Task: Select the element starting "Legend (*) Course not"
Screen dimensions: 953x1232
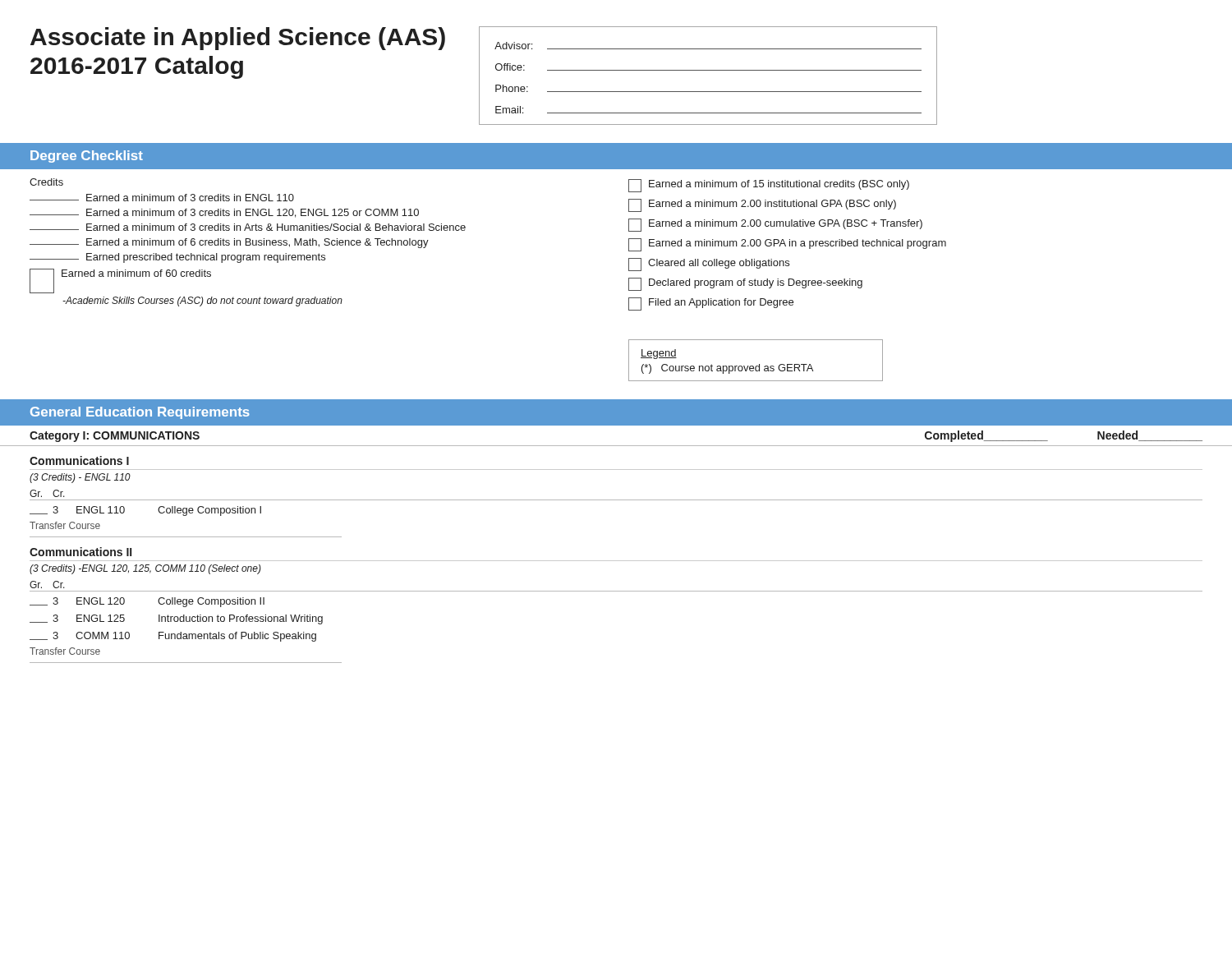Action: click(756, 360)
